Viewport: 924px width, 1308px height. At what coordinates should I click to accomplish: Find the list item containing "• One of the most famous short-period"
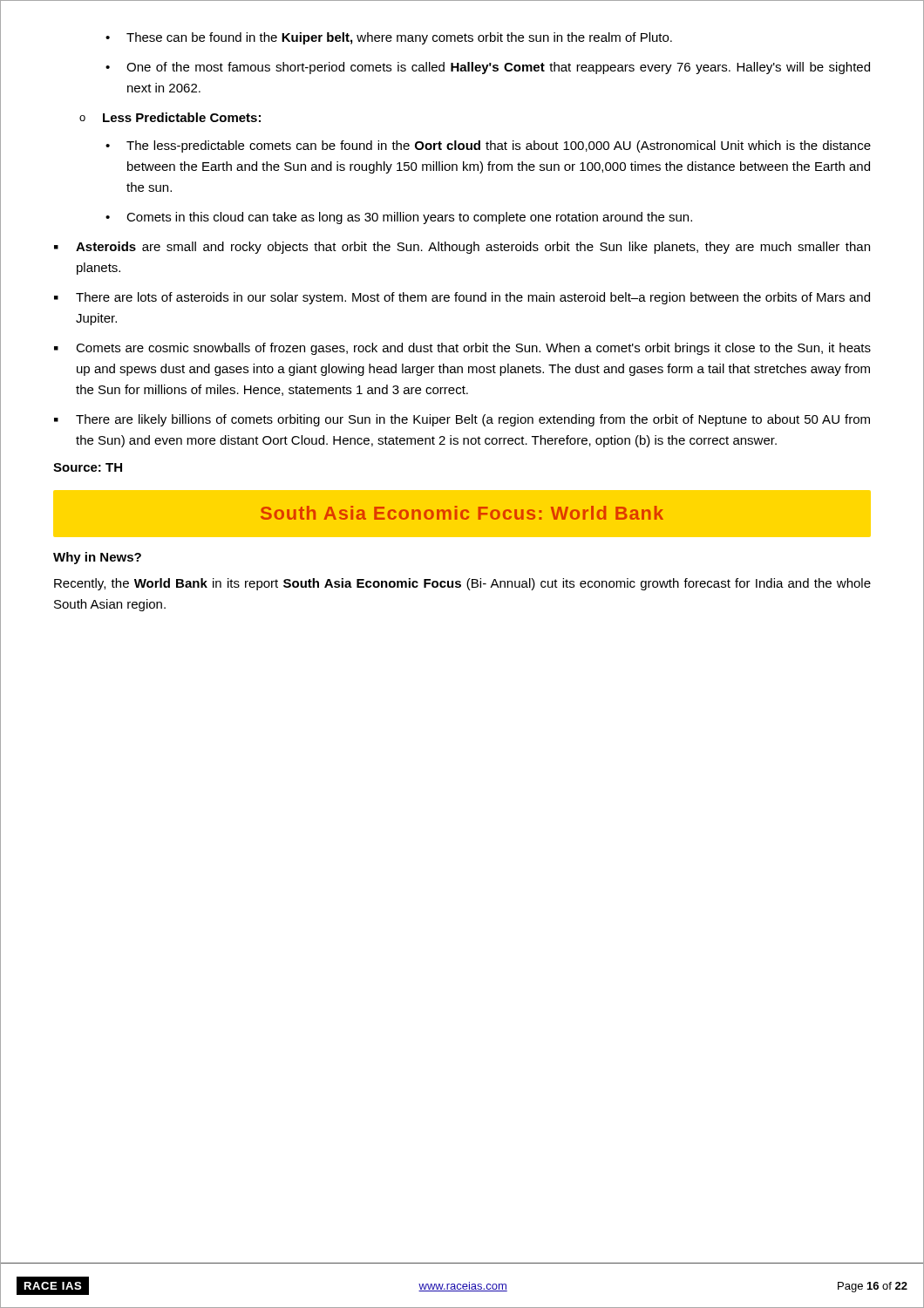pyautogui.click(x=488, y=78)
